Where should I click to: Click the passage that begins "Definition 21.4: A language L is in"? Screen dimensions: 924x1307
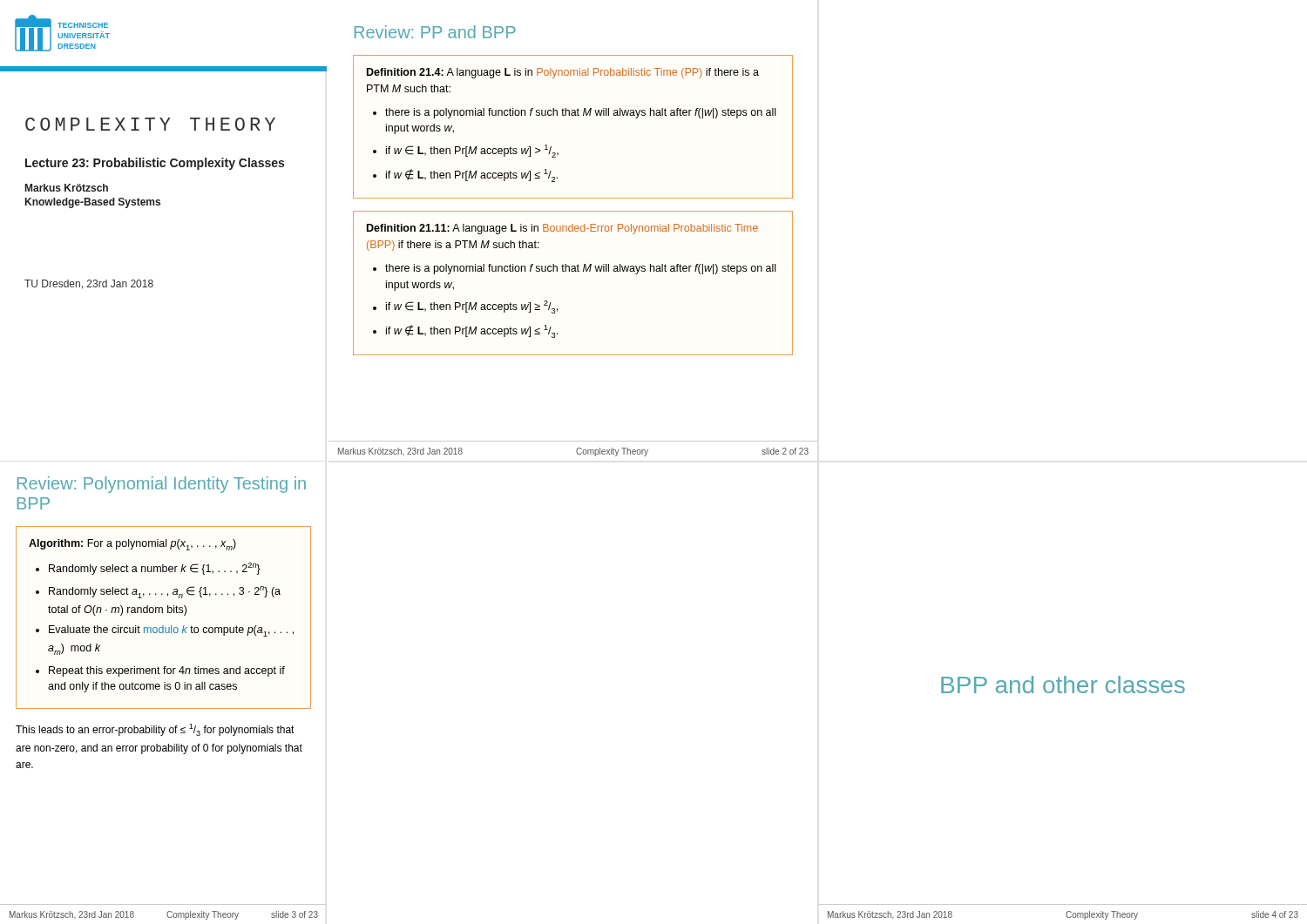573,127
